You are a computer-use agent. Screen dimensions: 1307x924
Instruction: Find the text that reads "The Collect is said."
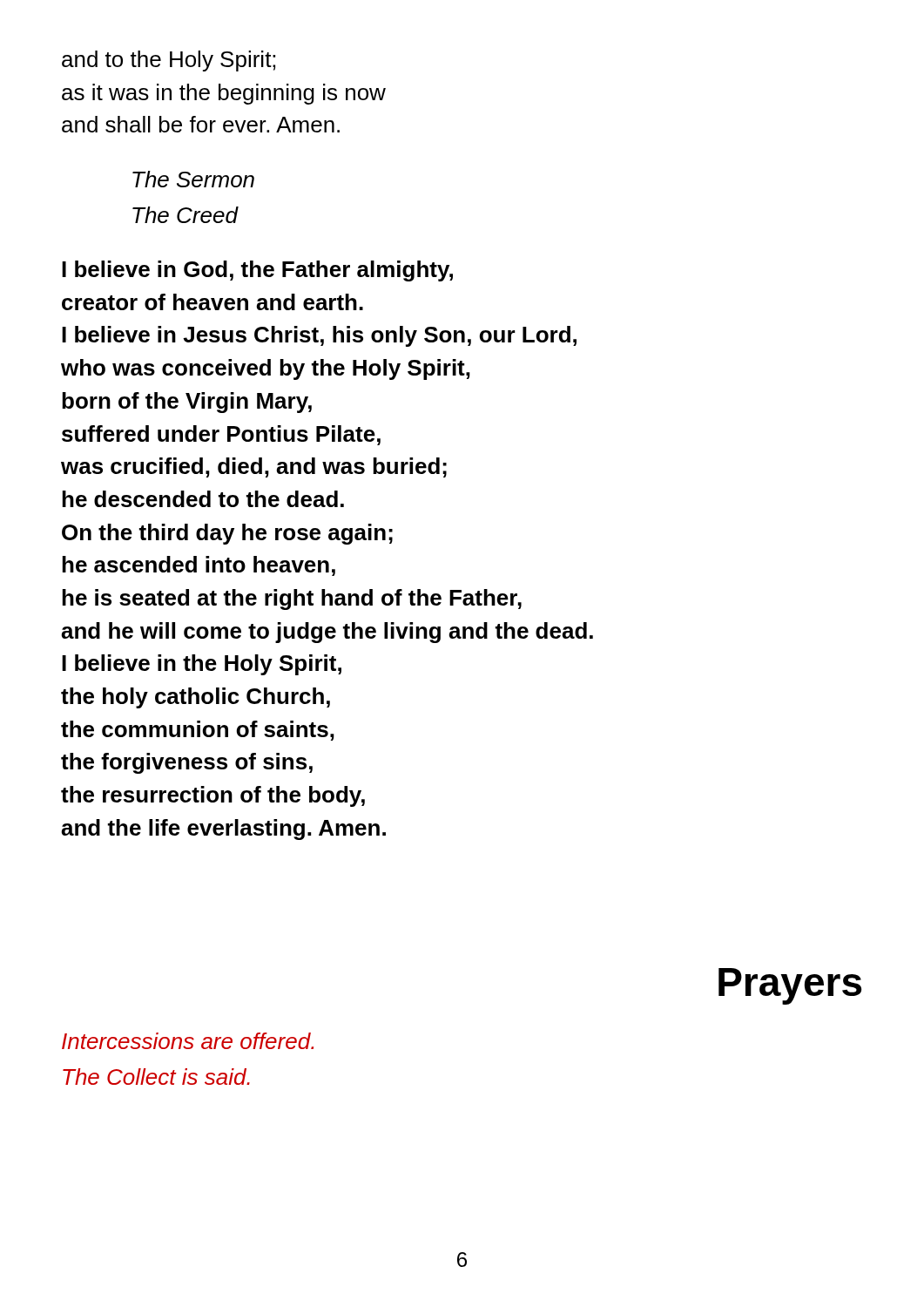[157, 1077]
